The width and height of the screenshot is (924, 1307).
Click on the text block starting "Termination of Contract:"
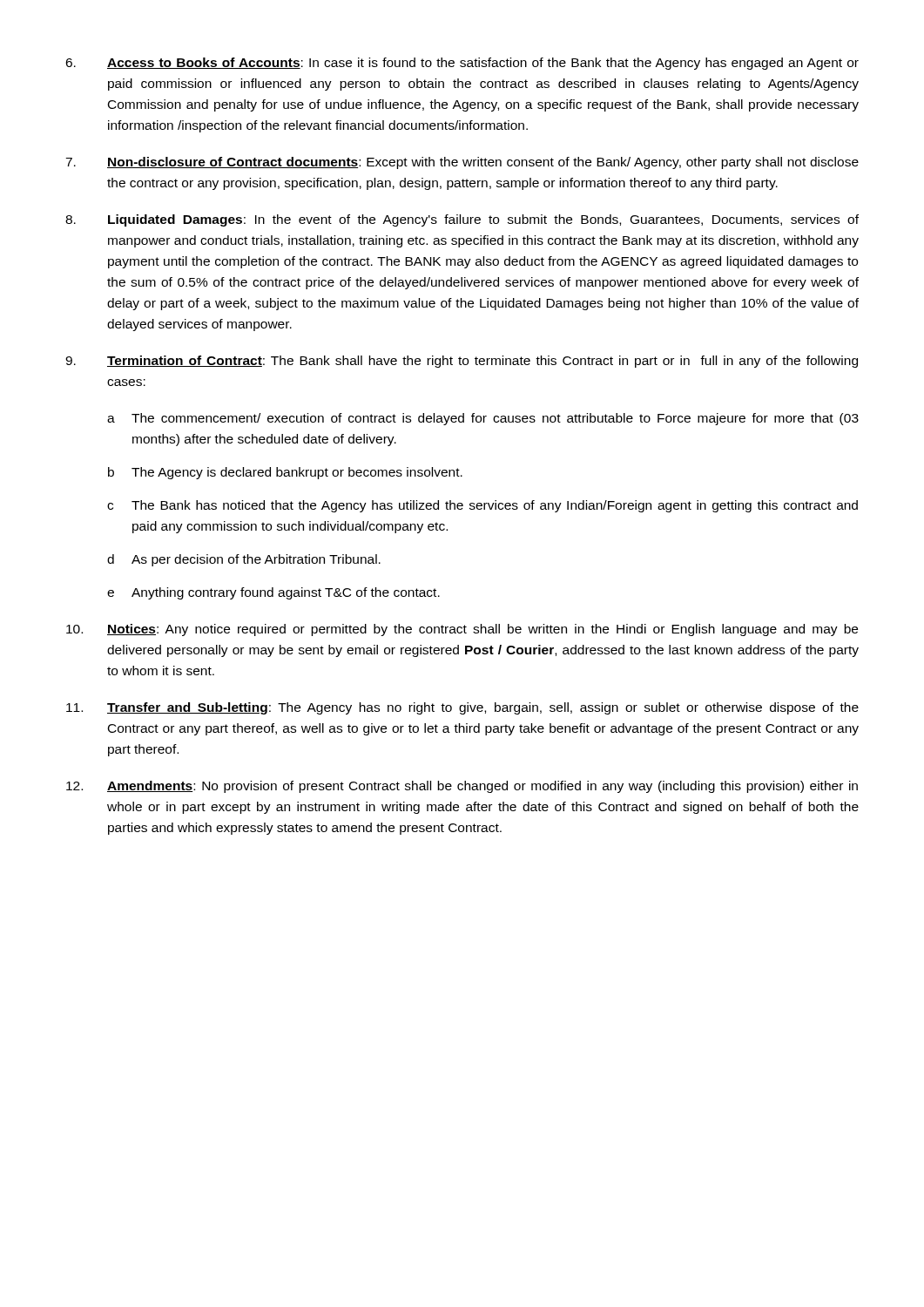point(462,371)
